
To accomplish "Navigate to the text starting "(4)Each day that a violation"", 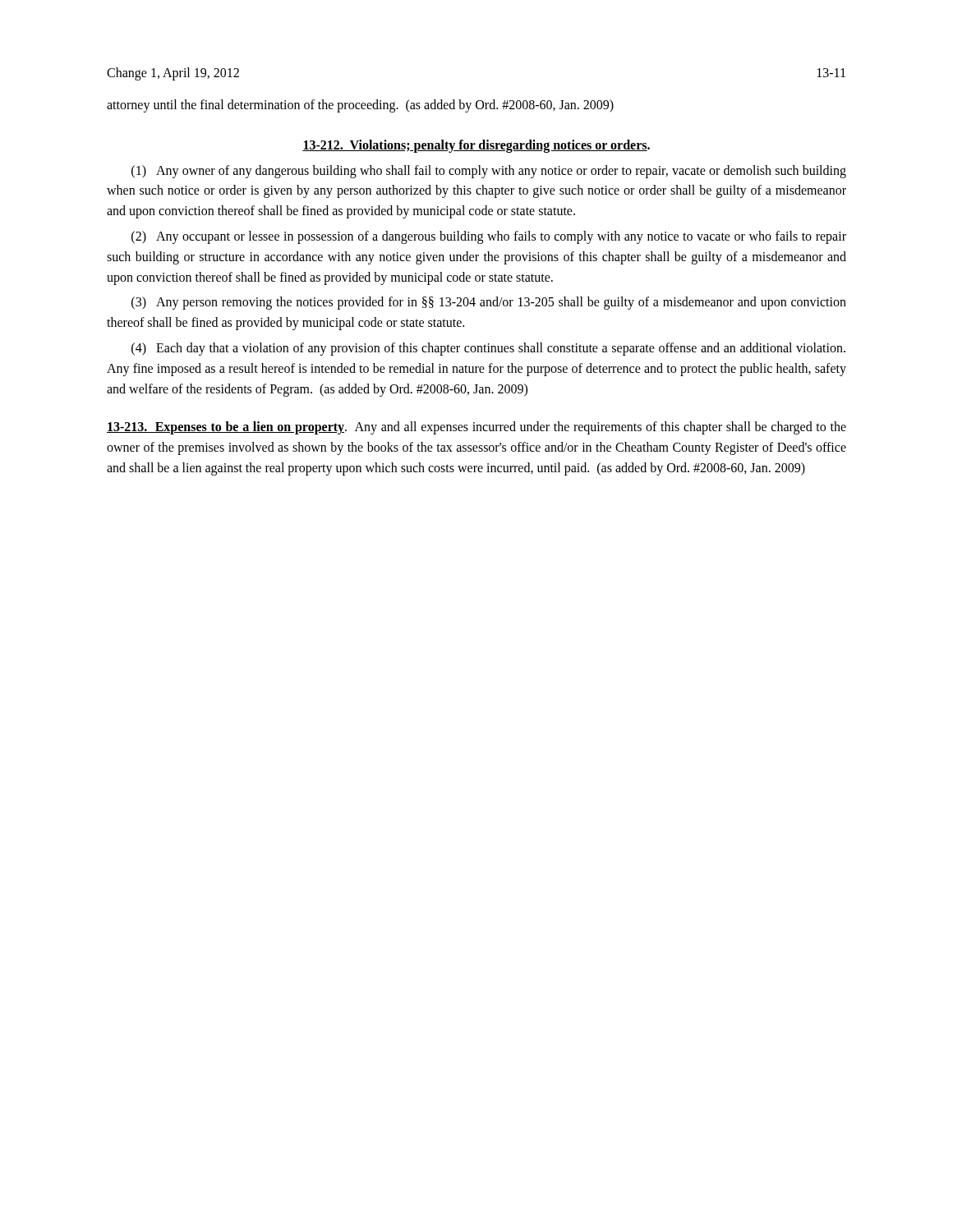I will pyautogui.click(x=476, y=367).
